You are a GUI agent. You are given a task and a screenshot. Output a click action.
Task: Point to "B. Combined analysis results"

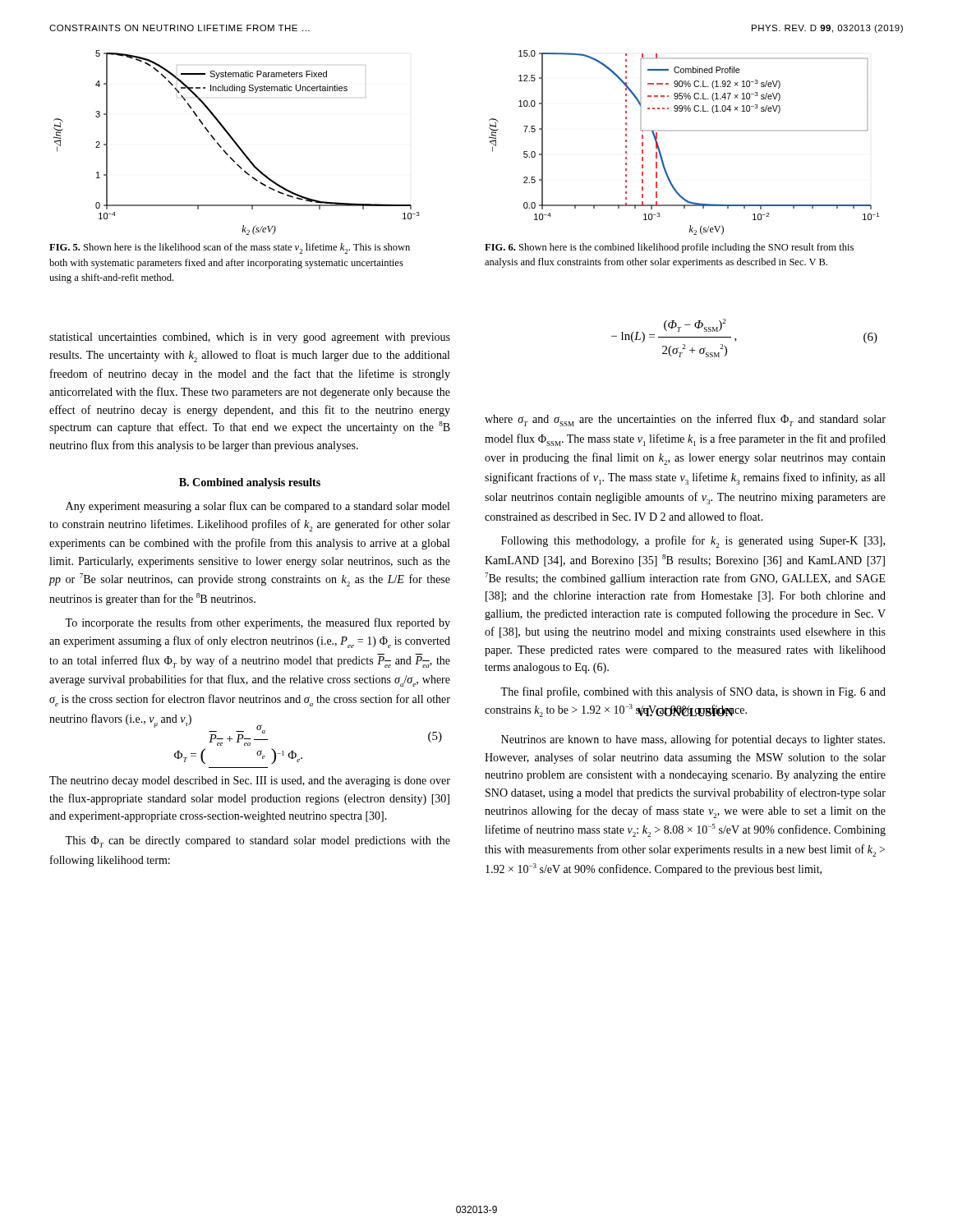click(250, 483)
